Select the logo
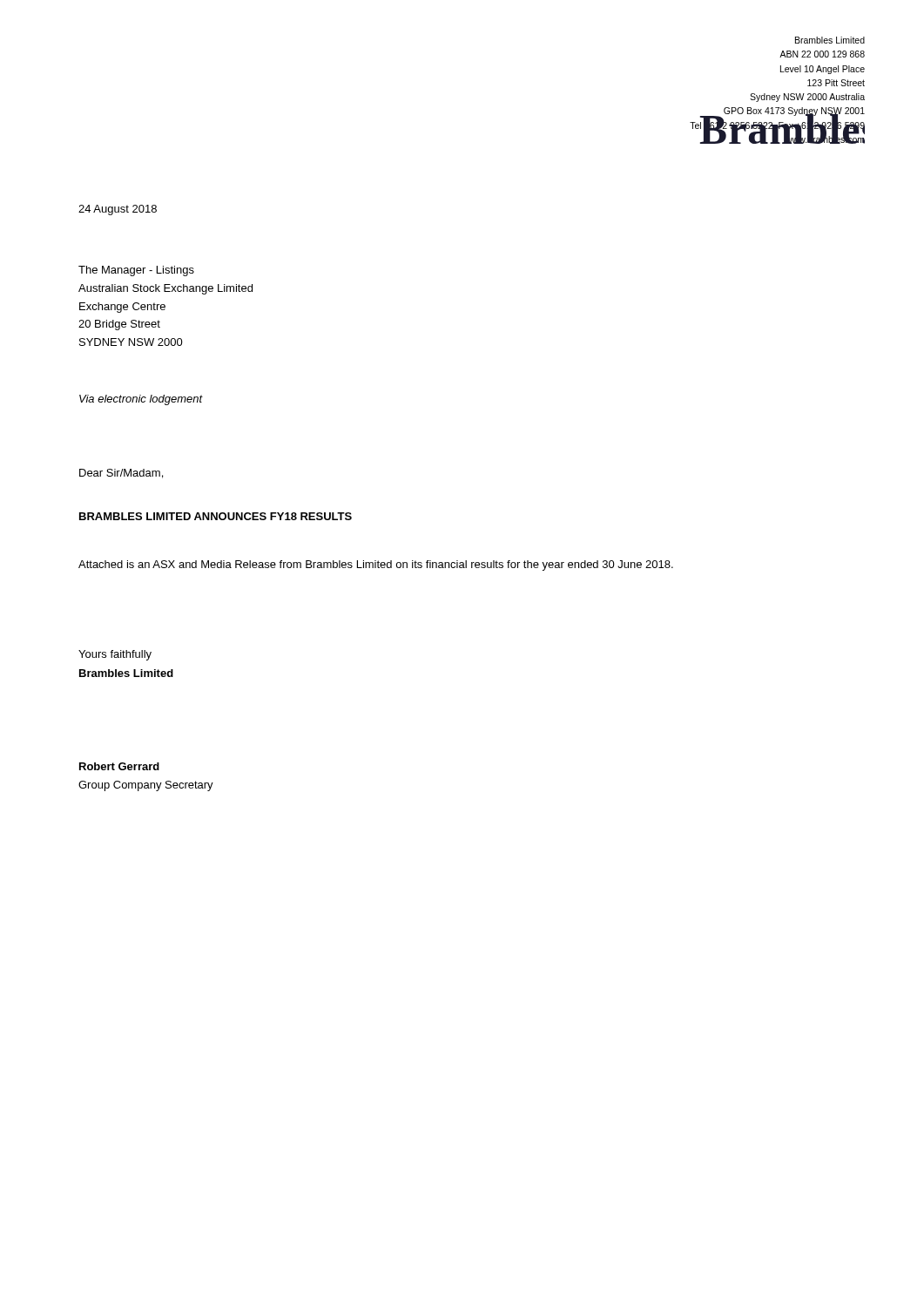 (782, 127)
